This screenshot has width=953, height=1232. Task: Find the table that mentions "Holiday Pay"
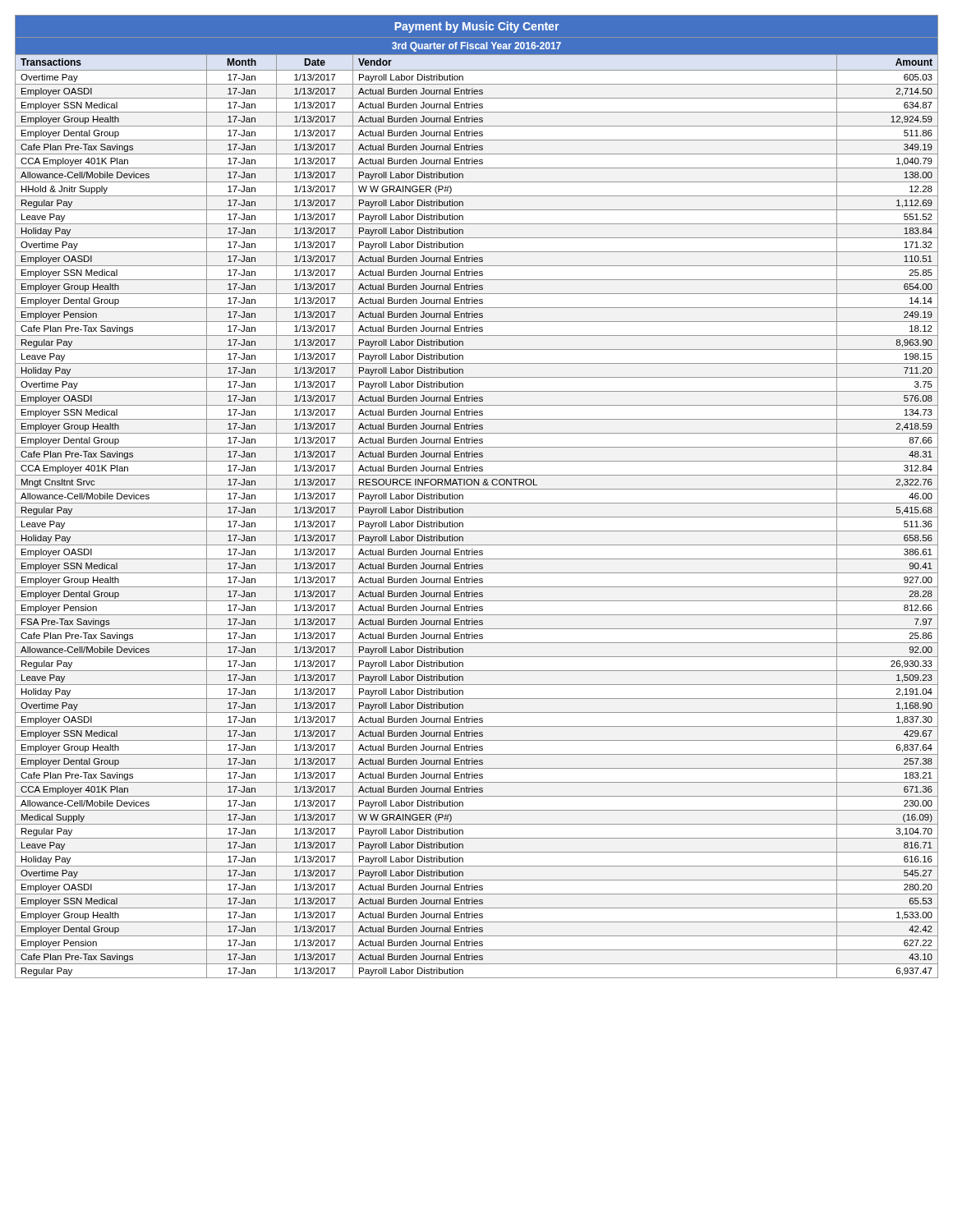[476, 496]
